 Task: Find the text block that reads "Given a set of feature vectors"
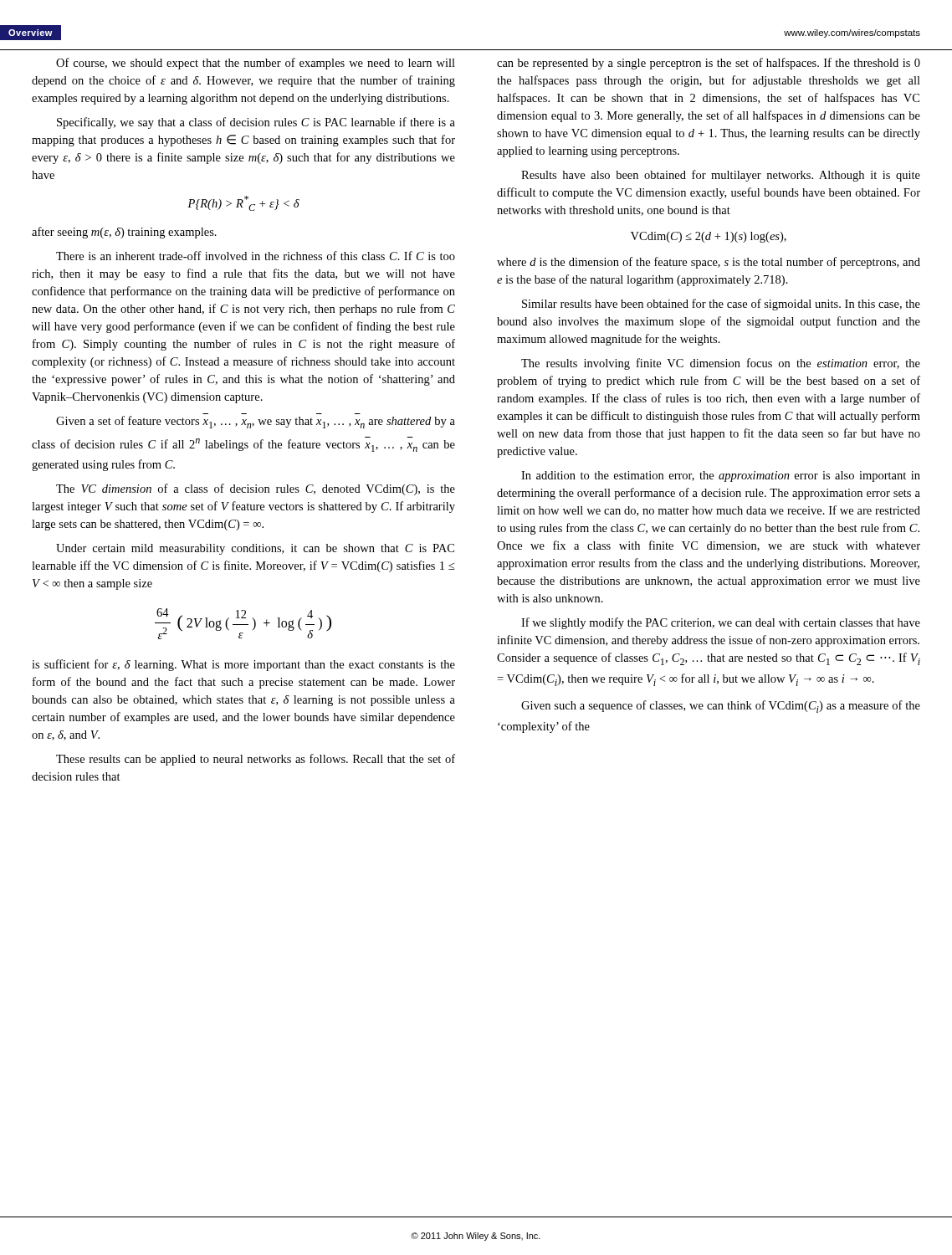point(243,443)
